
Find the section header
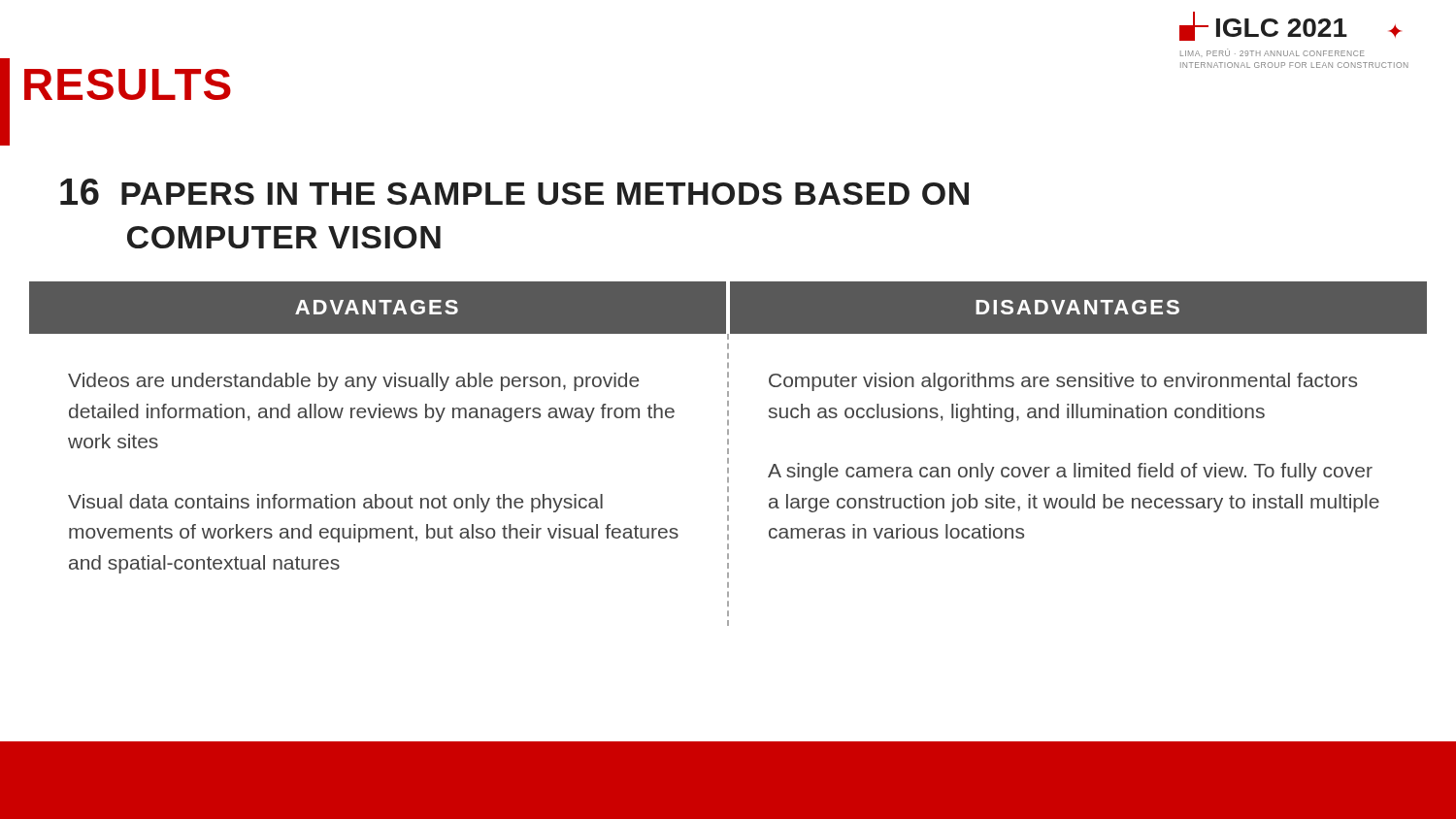tap(127, 84)
